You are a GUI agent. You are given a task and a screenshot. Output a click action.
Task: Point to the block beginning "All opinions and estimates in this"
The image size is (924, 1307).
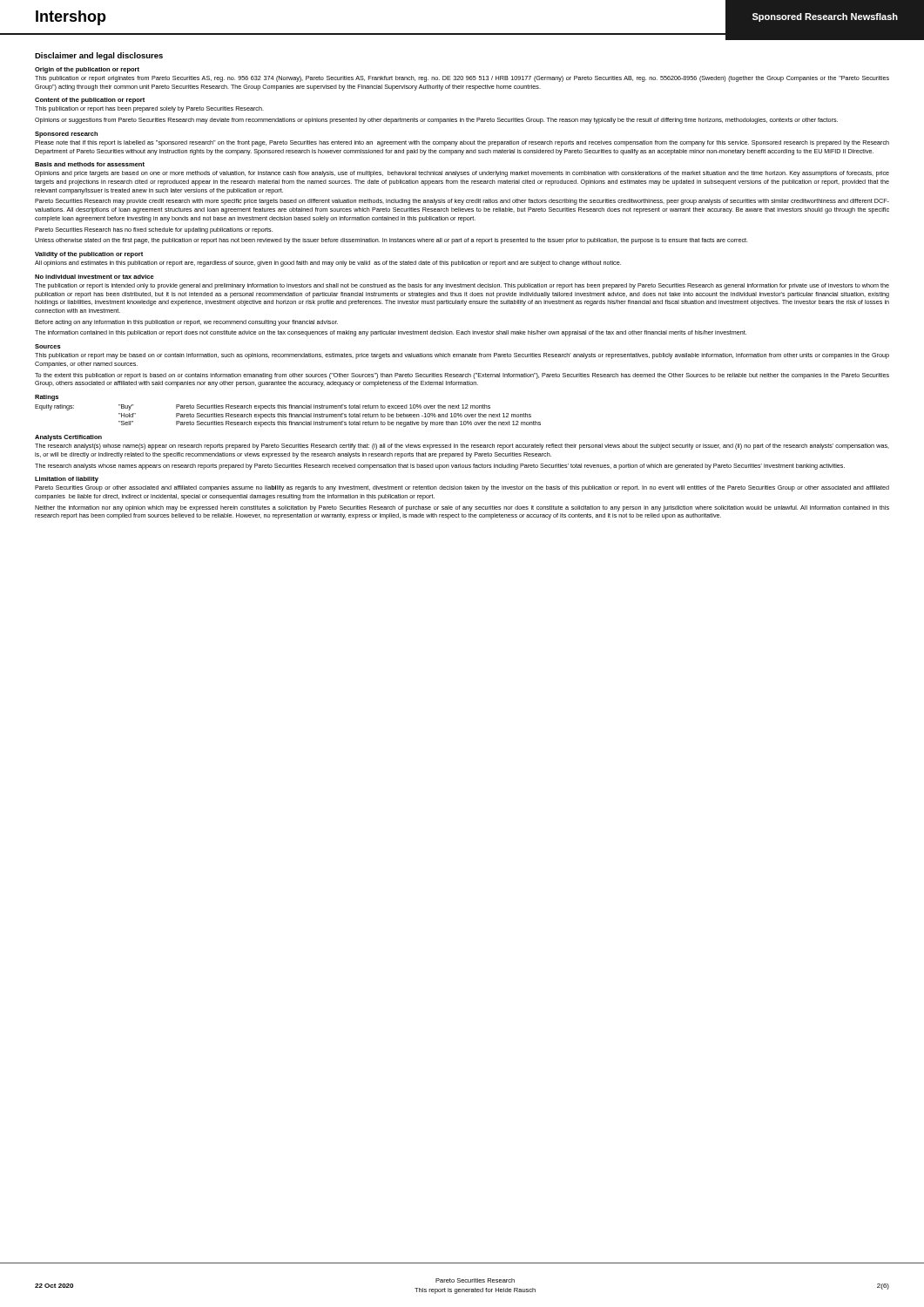[x=328, y=263]
